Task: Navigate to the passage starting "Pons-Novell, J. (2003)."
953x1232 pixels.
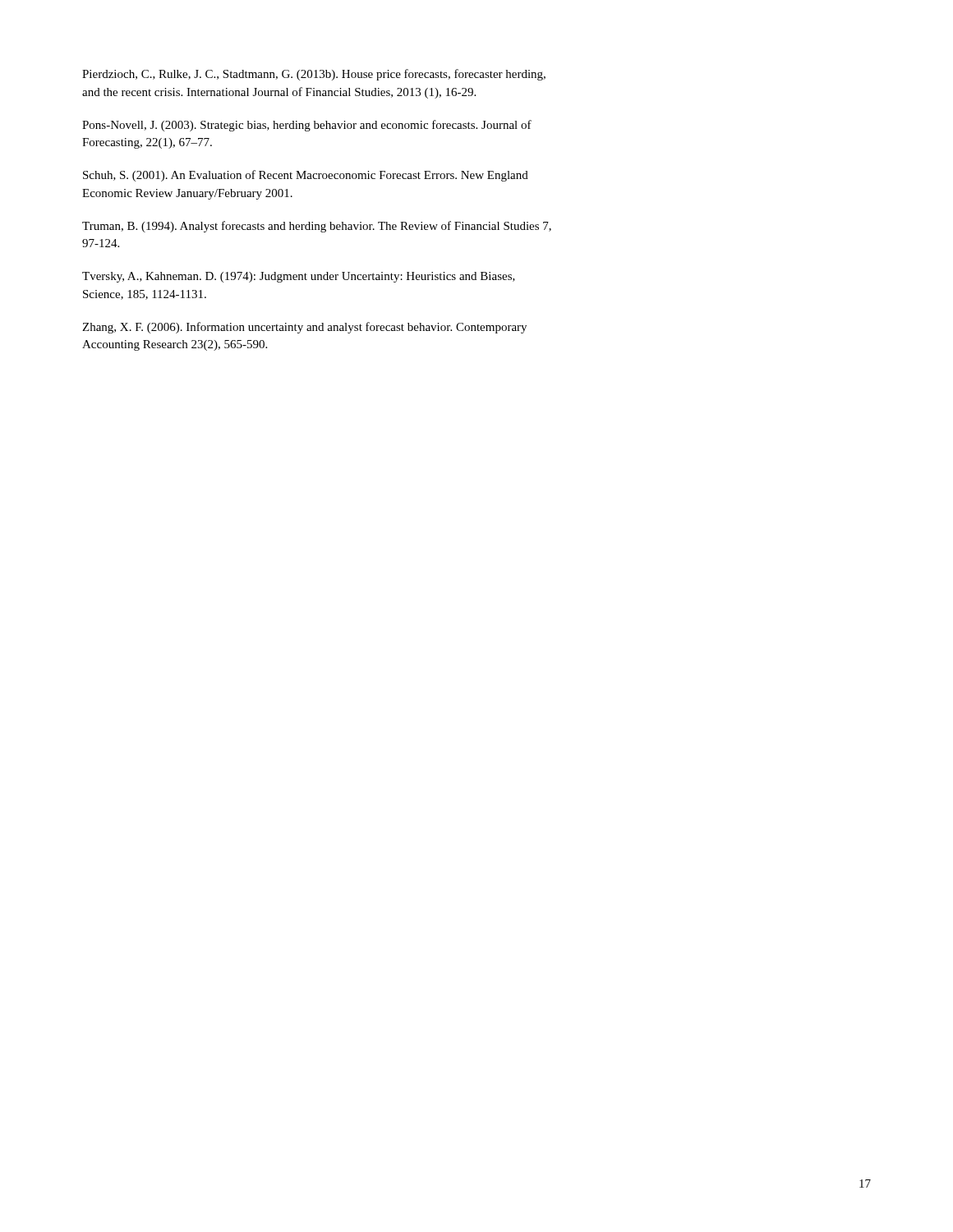Action: pos(307,133)
